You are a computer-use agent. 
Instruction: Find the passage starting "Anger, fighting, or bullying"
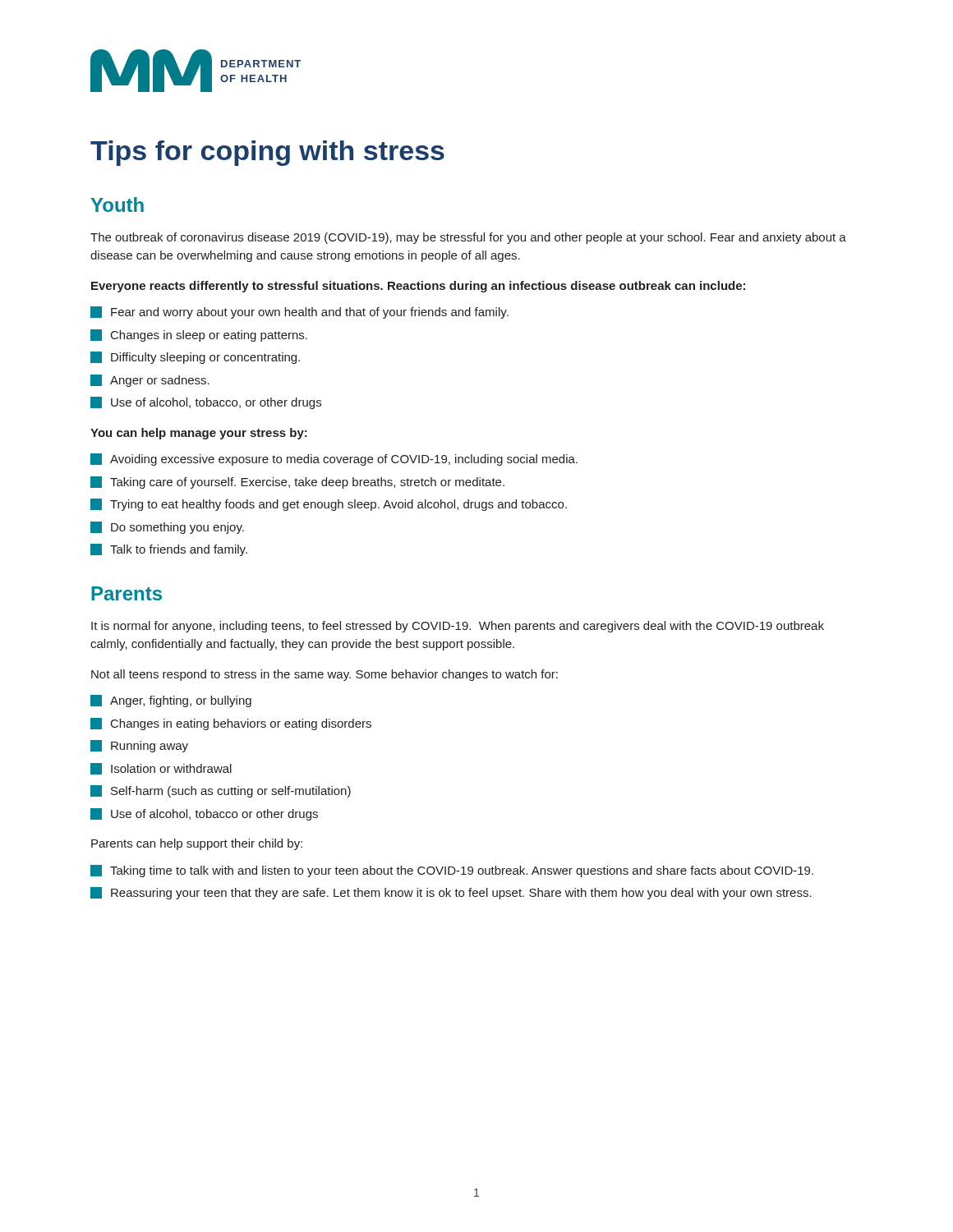coord(171,701)
